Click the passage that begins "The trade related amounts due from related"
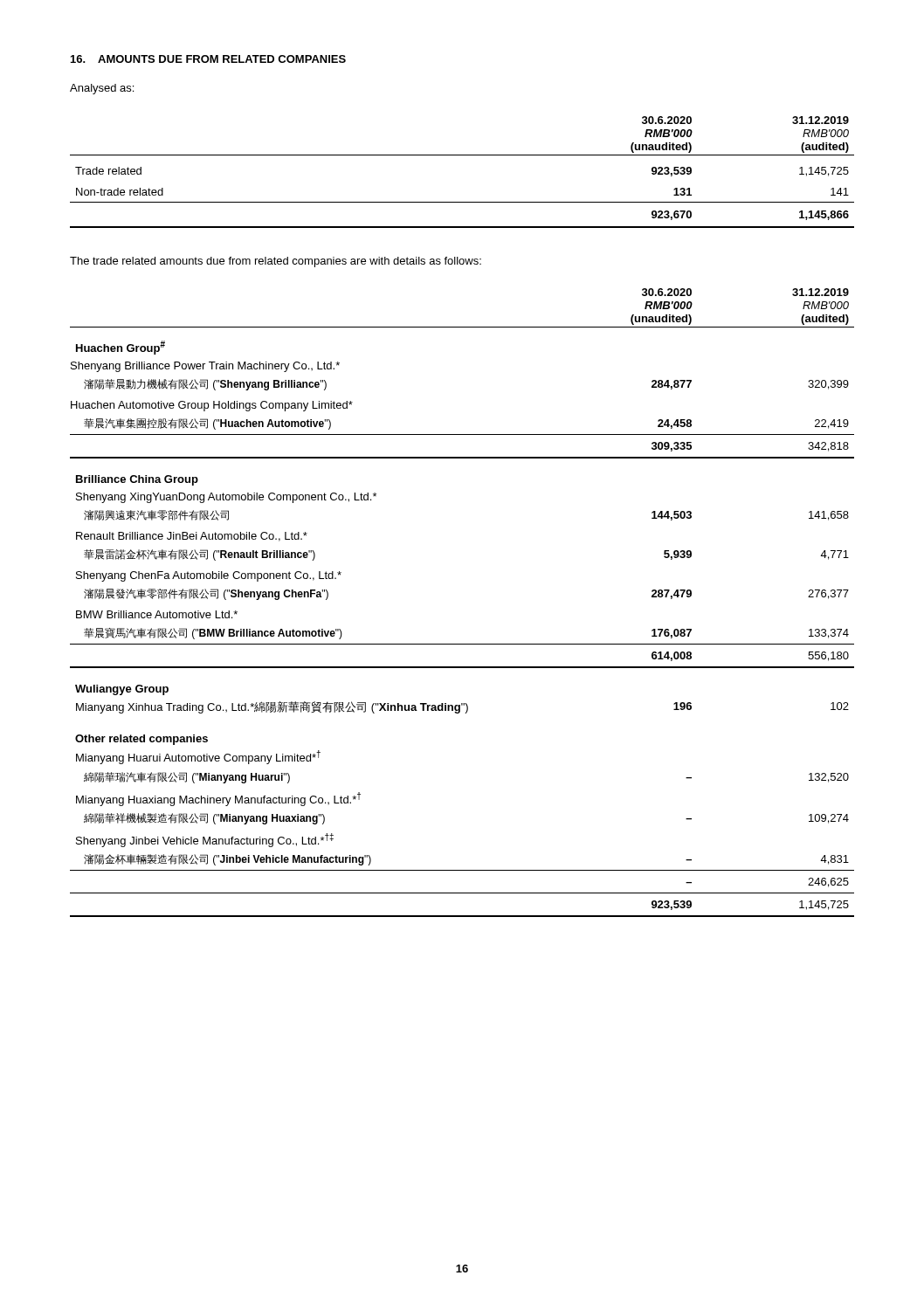Screen dimensions: 1310x924 click(x=276, y=261)
